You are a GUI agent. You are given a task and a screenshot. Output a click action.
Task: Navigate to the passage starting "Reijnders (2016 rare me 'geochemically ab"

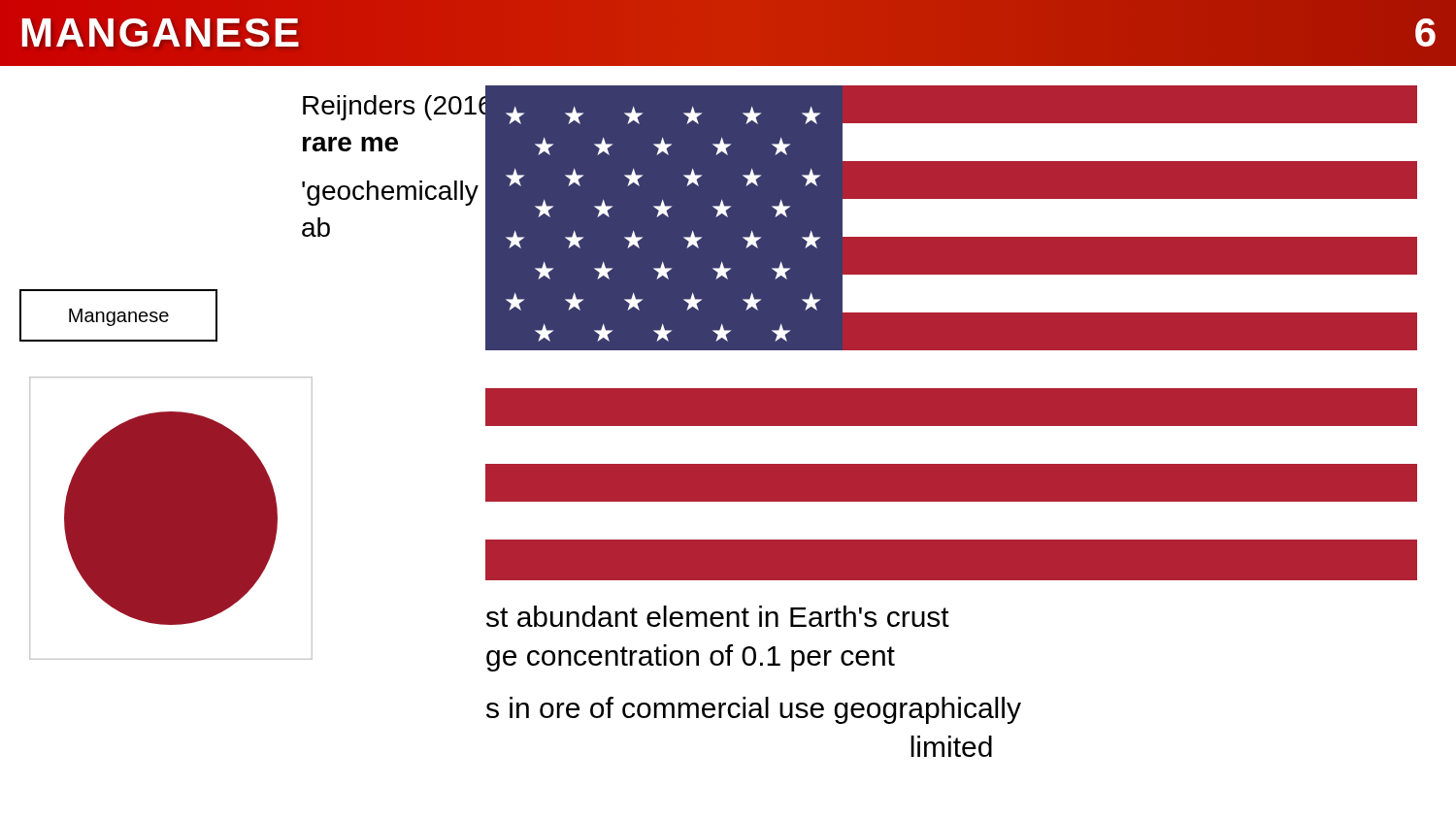tap(485, 167)
